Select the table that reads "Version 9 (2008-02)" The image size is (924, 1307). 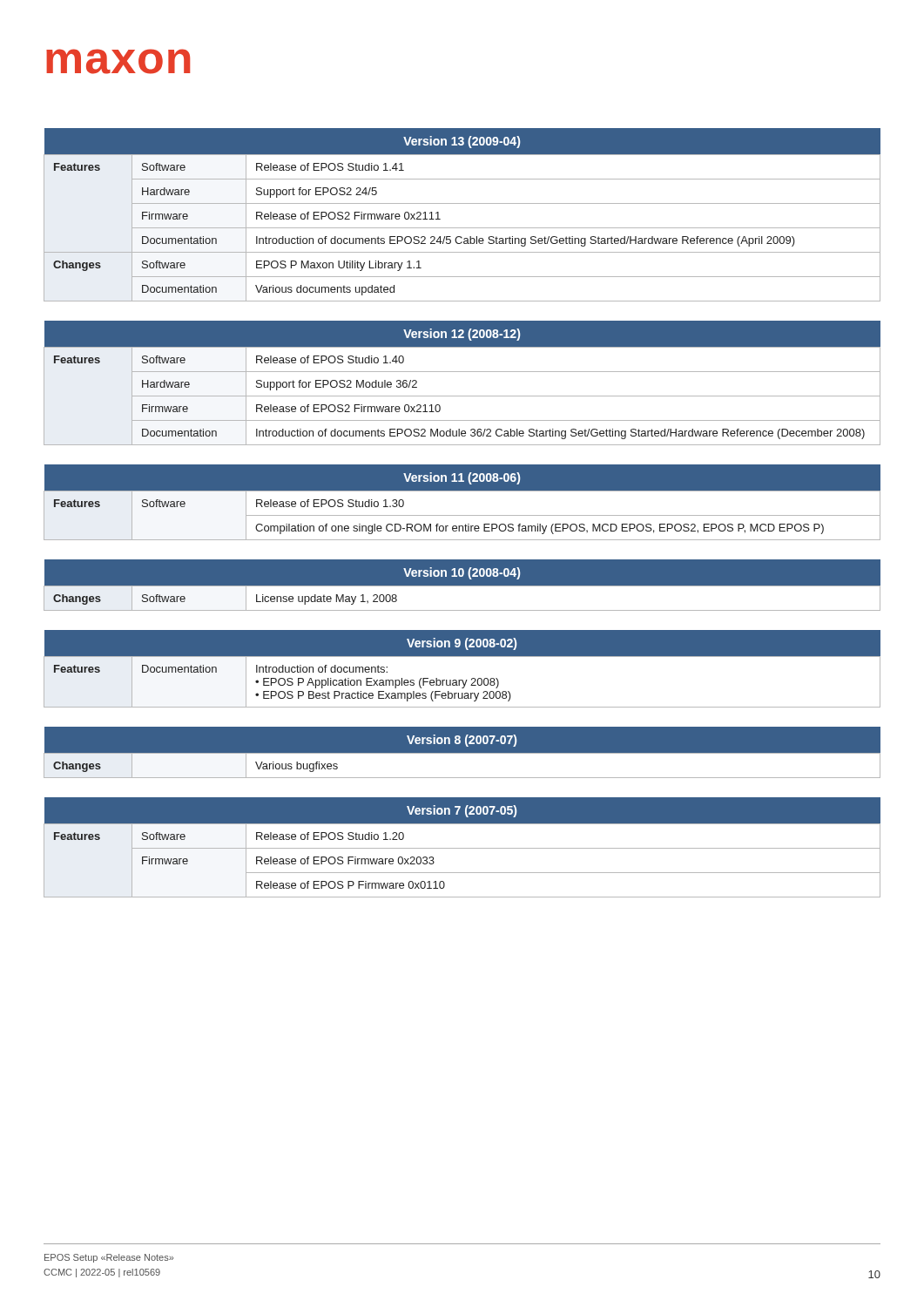462,669
